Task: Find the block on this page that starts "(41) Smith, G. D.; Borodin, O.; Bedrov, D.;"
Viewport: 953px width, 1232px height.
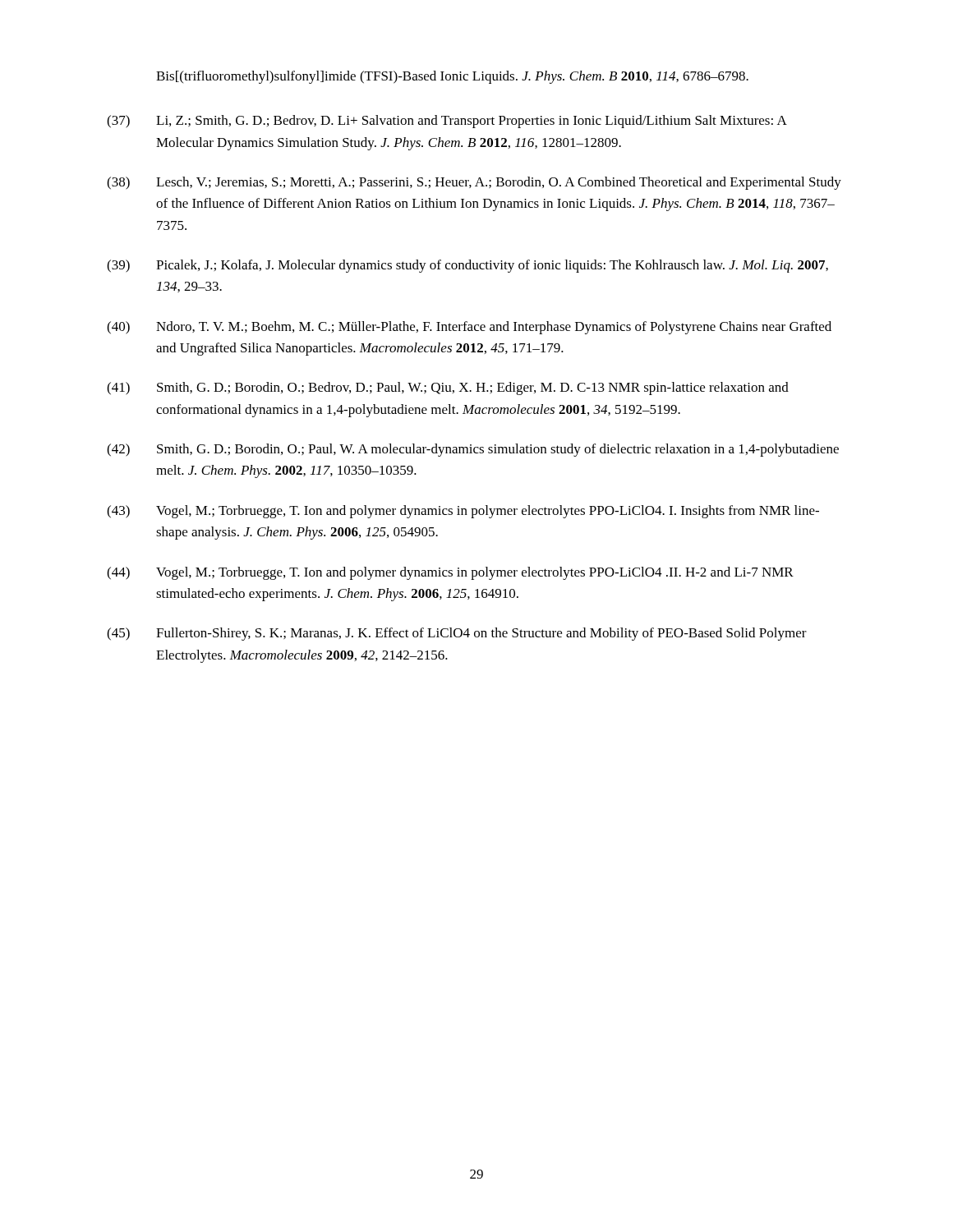Action: click(476, 399)
